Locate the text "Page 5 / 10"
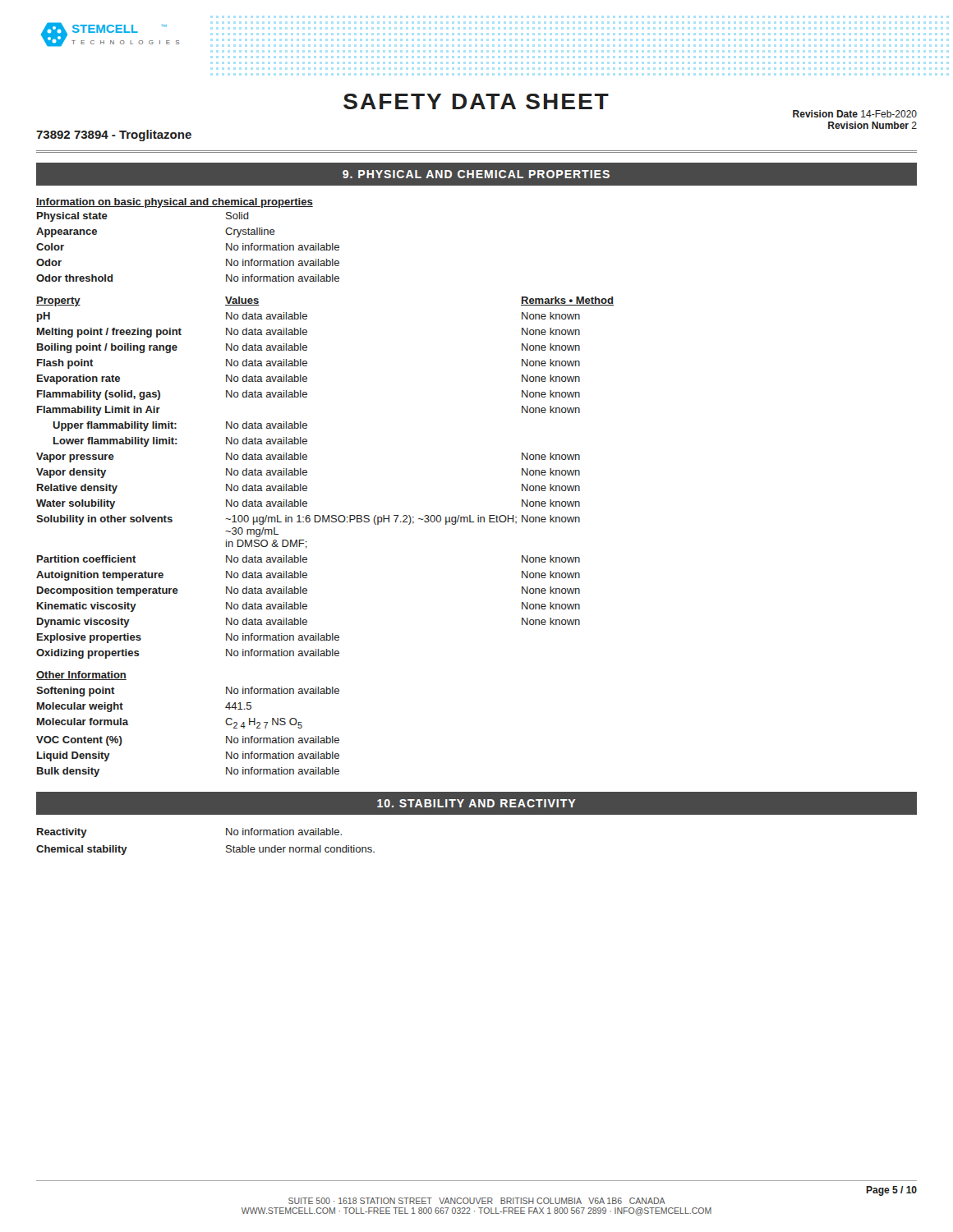953x1232 pixels. tap(891, 1190)
